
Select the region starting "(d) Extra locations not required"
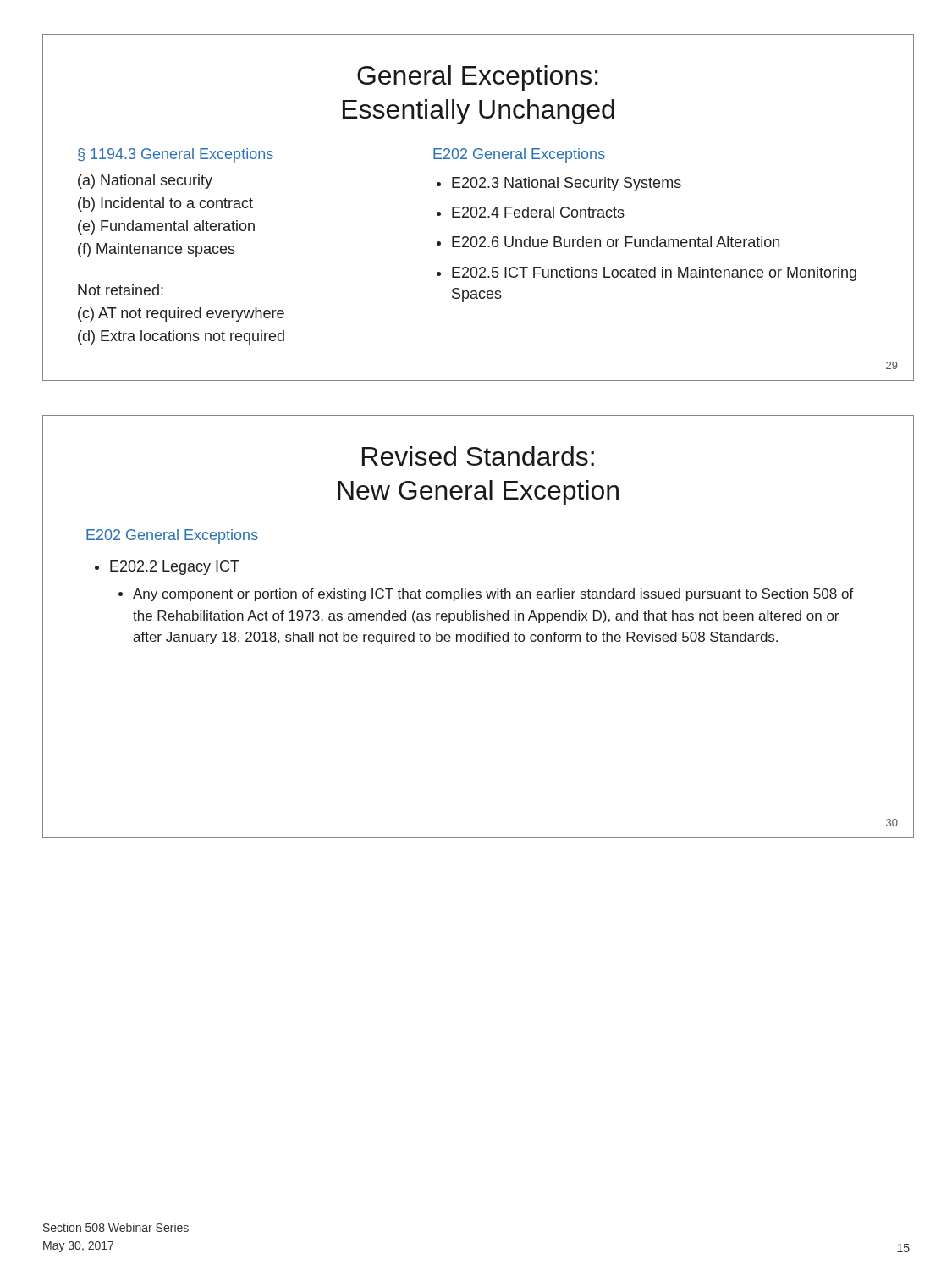(x=181, y=336)
